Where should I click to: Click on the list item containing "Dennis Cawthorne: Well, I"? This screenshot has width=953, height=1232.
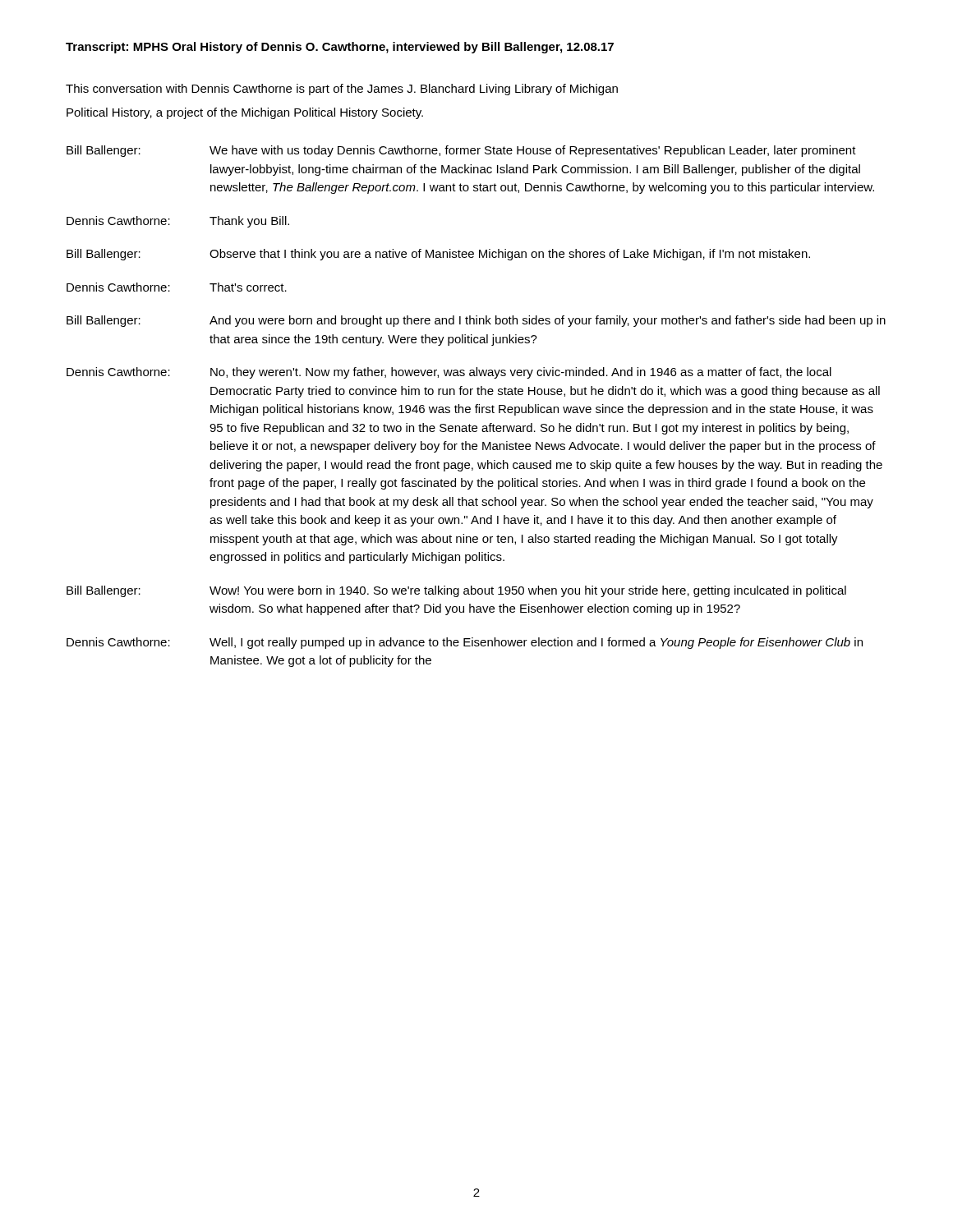click(465, 643)
